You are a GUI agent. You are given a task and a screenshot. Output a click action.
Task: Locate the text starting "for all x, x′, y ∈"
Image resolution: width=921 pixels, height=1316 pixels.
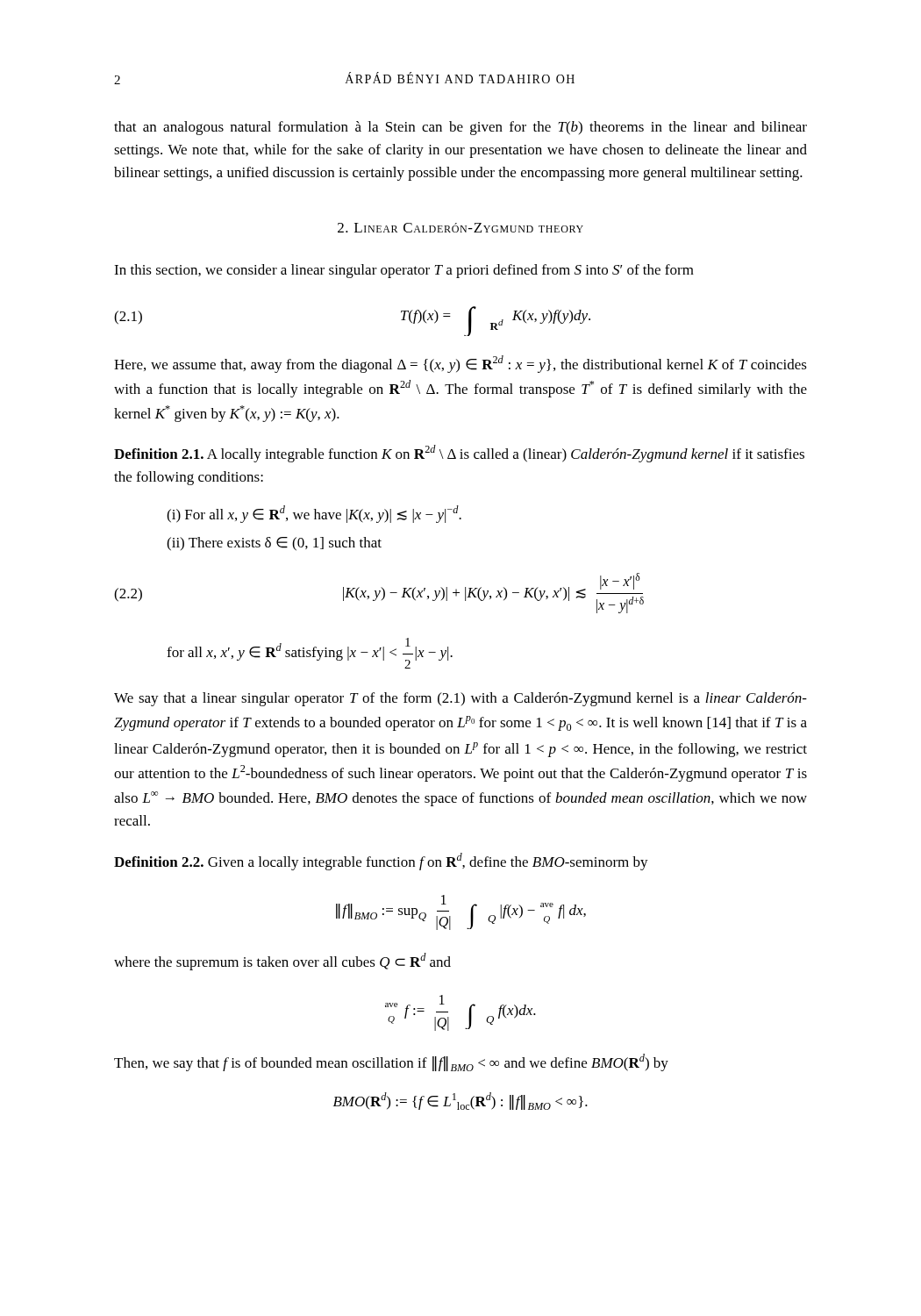310,654
